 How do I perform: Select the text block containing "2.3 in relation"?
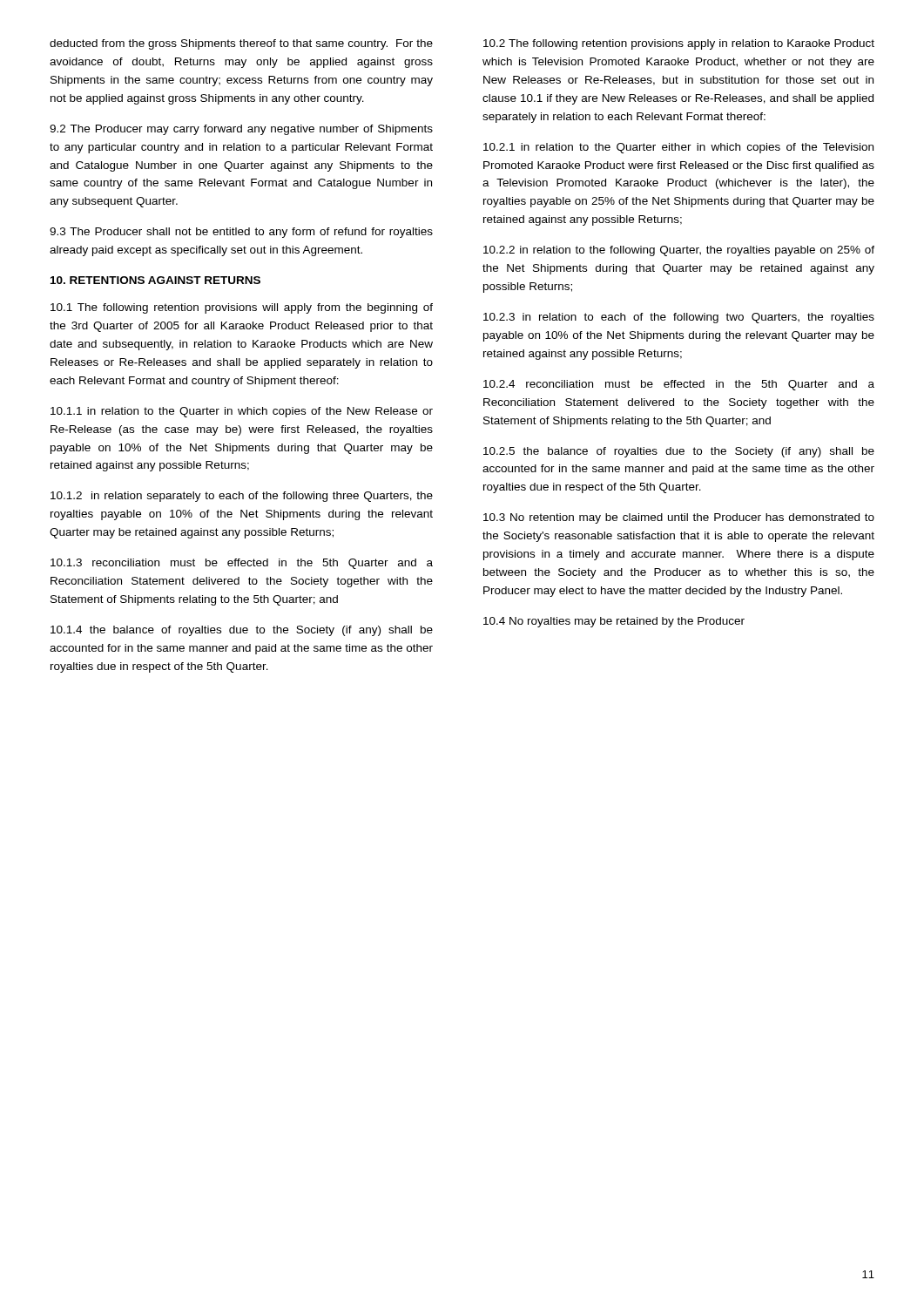(x=678, y=335)
